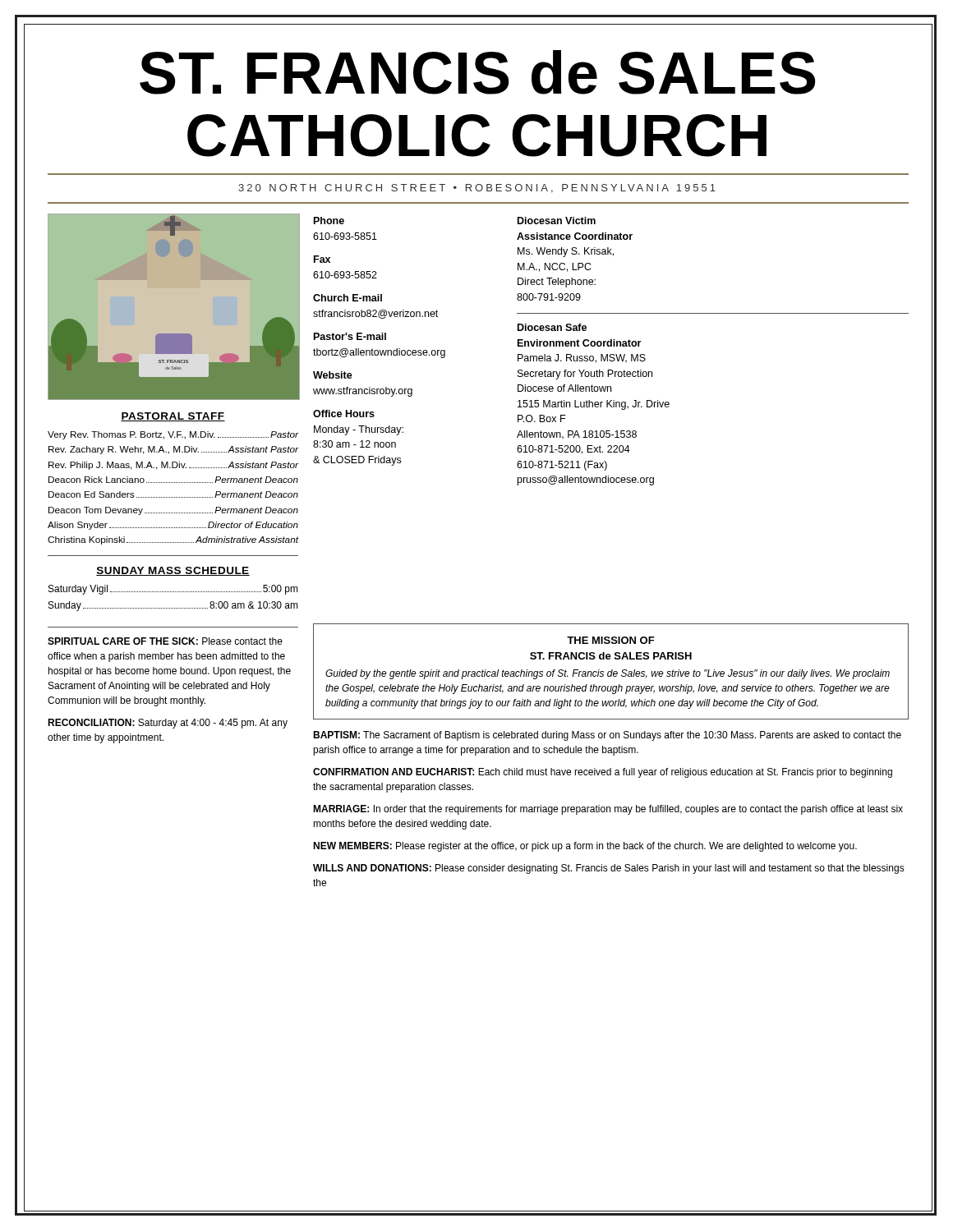Select the text block containing "CONFIRMATION AND EUCHARIST: Each child must have received"

point(603,779)
